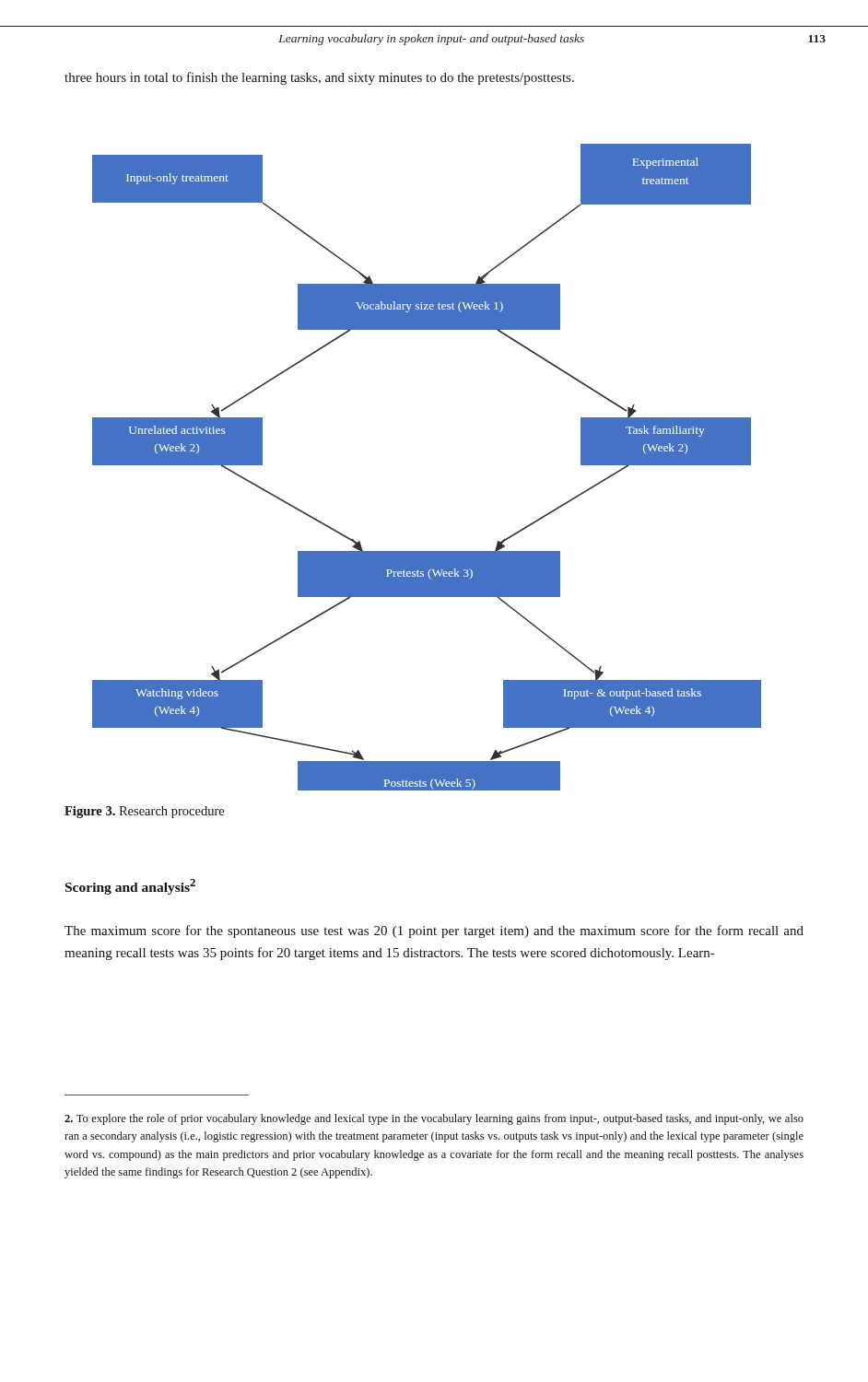Click on the text block with the text "three hours in"
The image size is (868, 1382).
(x=320, y=77)
